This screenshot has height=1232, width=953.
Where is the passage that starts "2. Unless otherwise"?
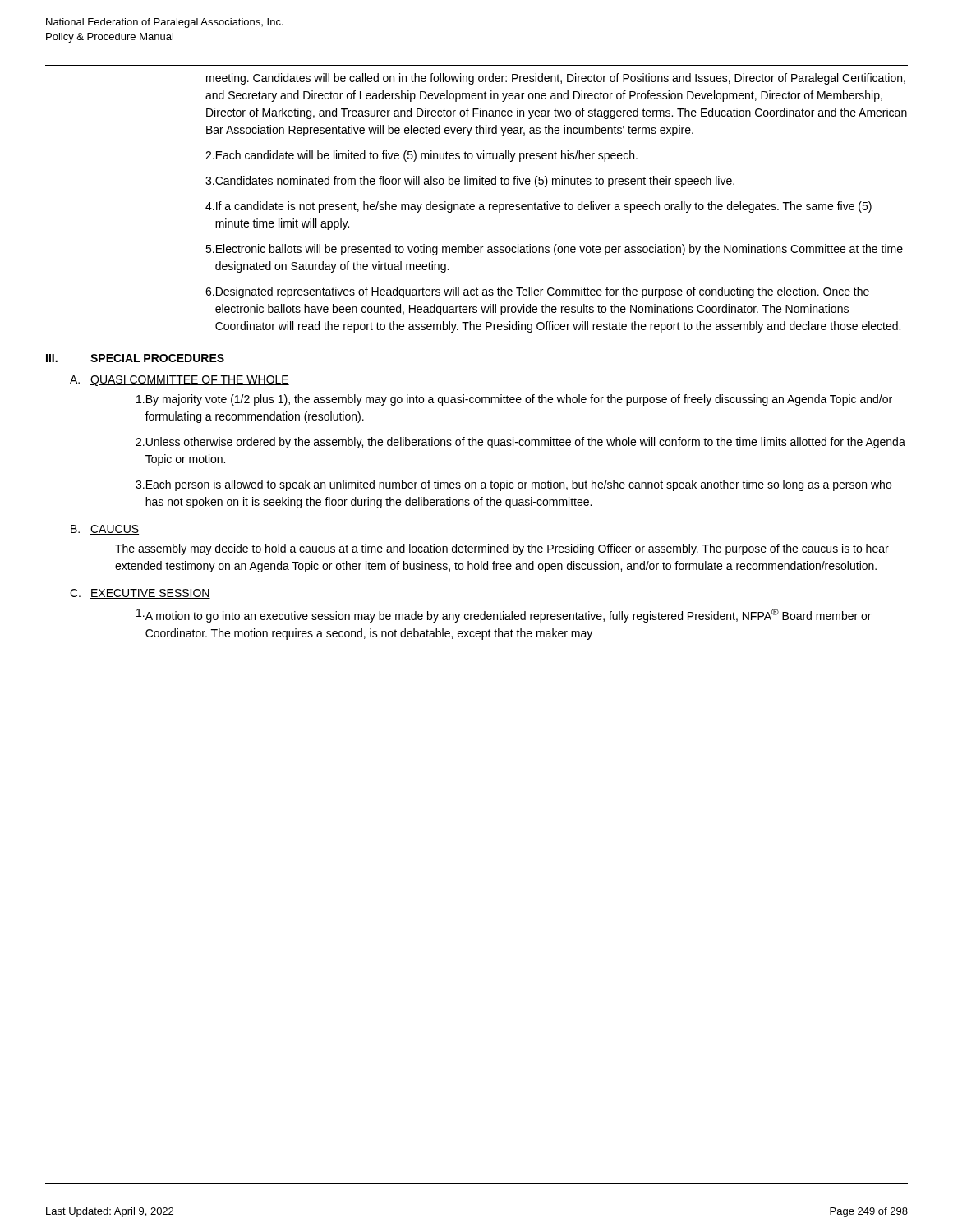pos(476,451)
